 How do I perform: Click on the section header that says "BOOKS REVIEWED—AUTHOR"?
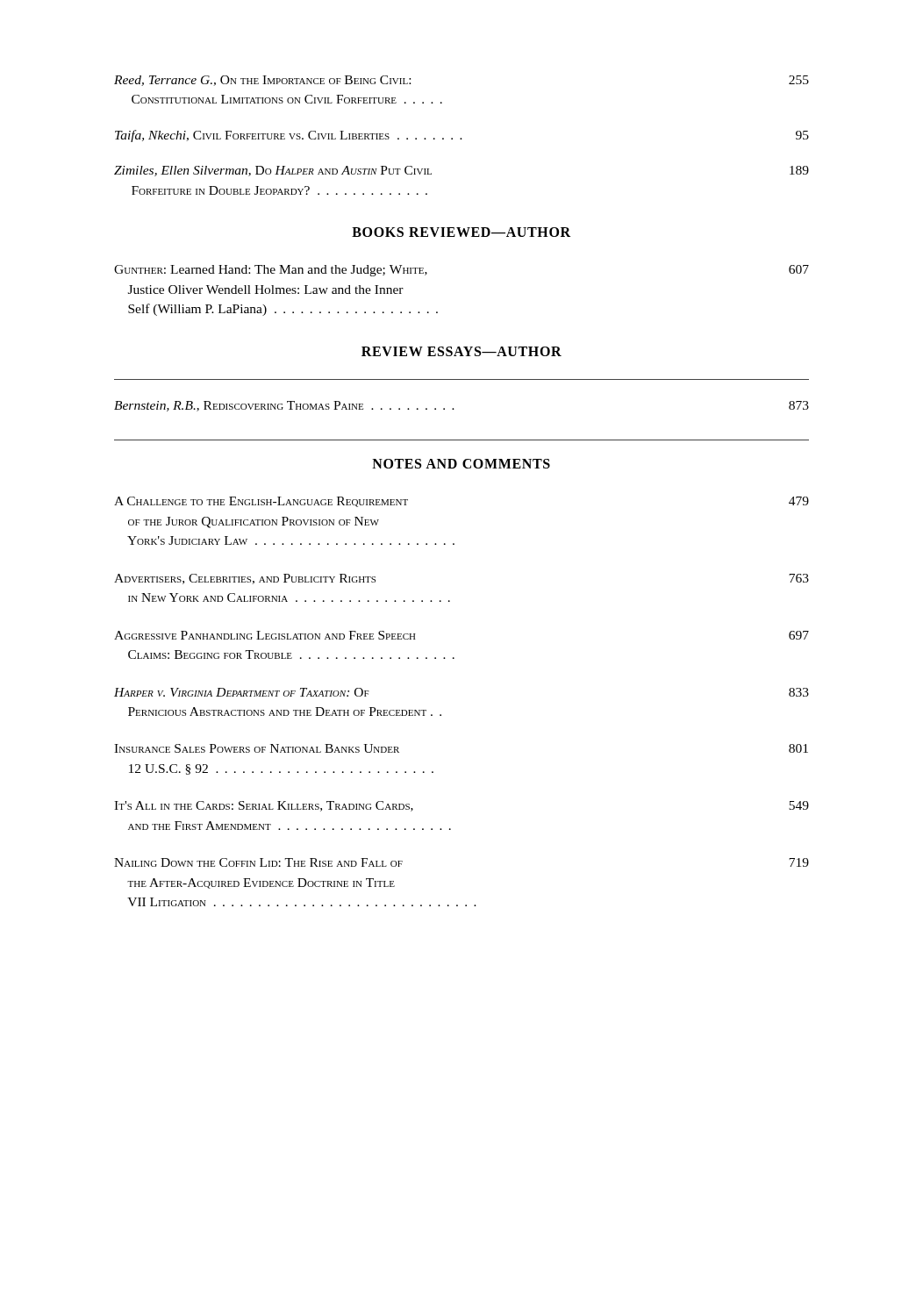(x=462, y=232)
